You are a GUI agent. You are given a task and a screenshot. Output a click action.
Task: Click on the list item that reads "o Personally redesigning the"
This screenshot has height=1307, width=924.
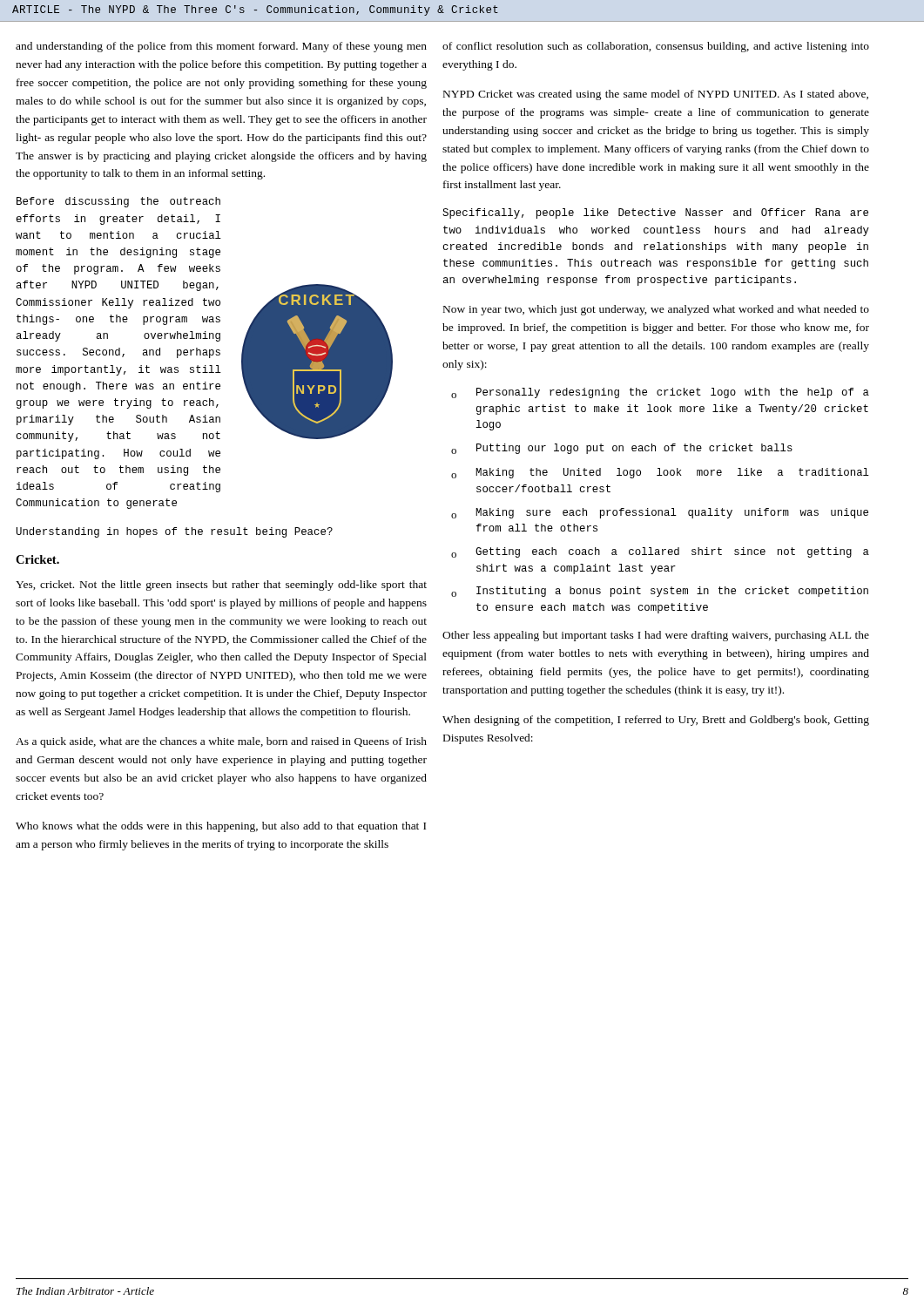pos(656,410)
